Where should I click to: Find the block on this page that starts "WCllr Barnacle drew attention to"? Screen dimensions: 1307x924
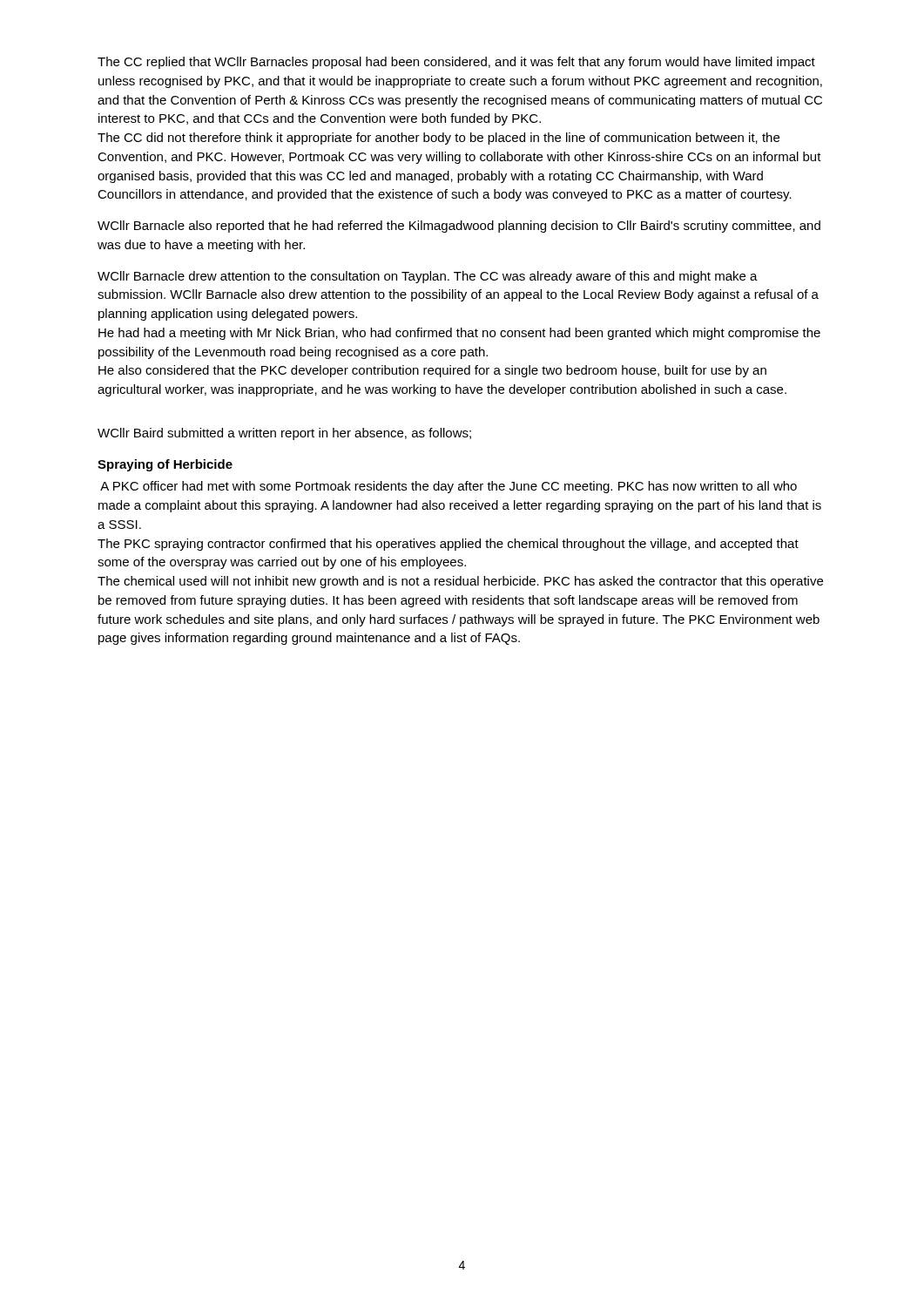click(x=462, y=333)
